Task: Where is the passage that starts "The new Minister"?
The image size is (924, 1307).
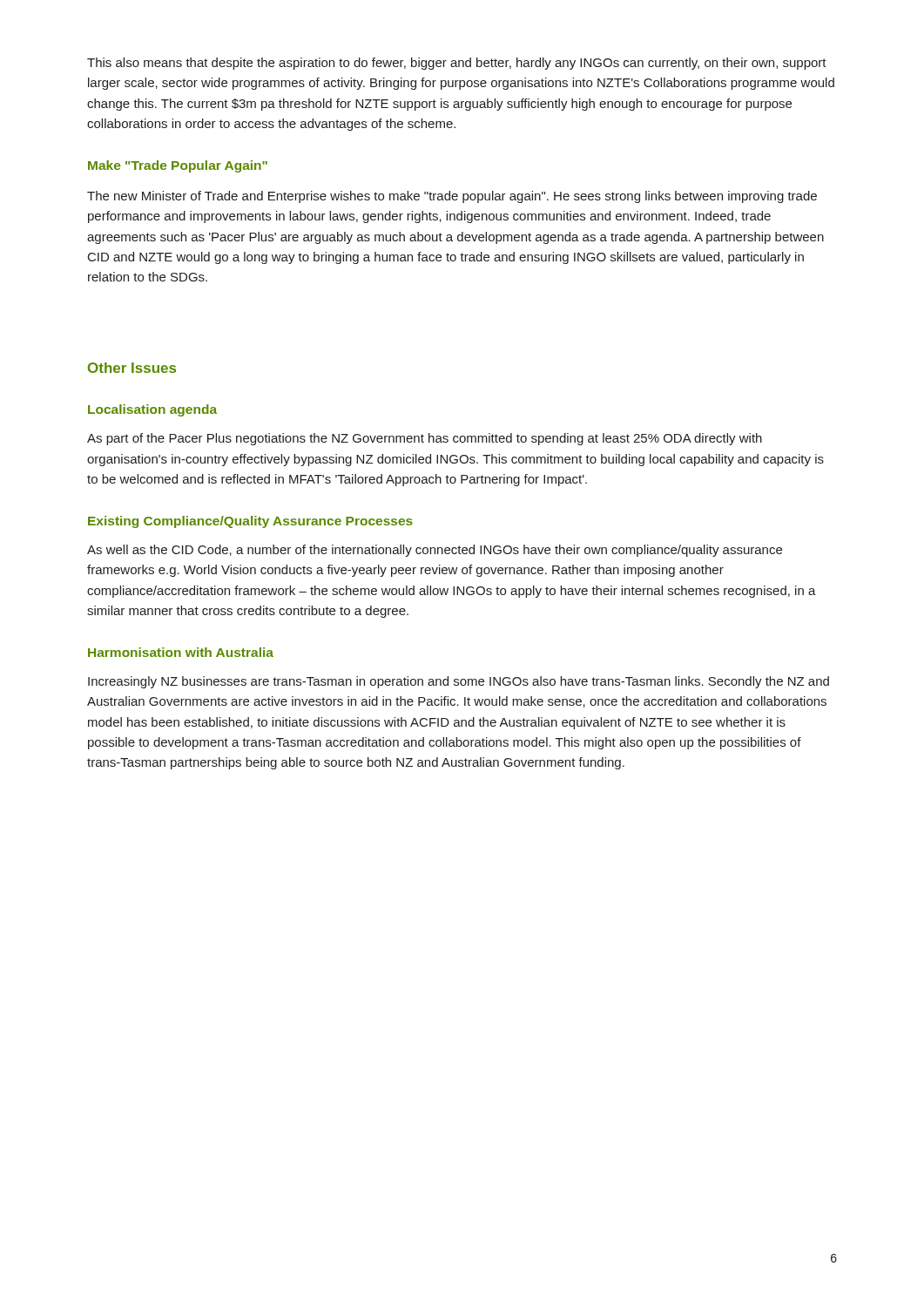Action: pyautogui.click(x=456, y=236)
